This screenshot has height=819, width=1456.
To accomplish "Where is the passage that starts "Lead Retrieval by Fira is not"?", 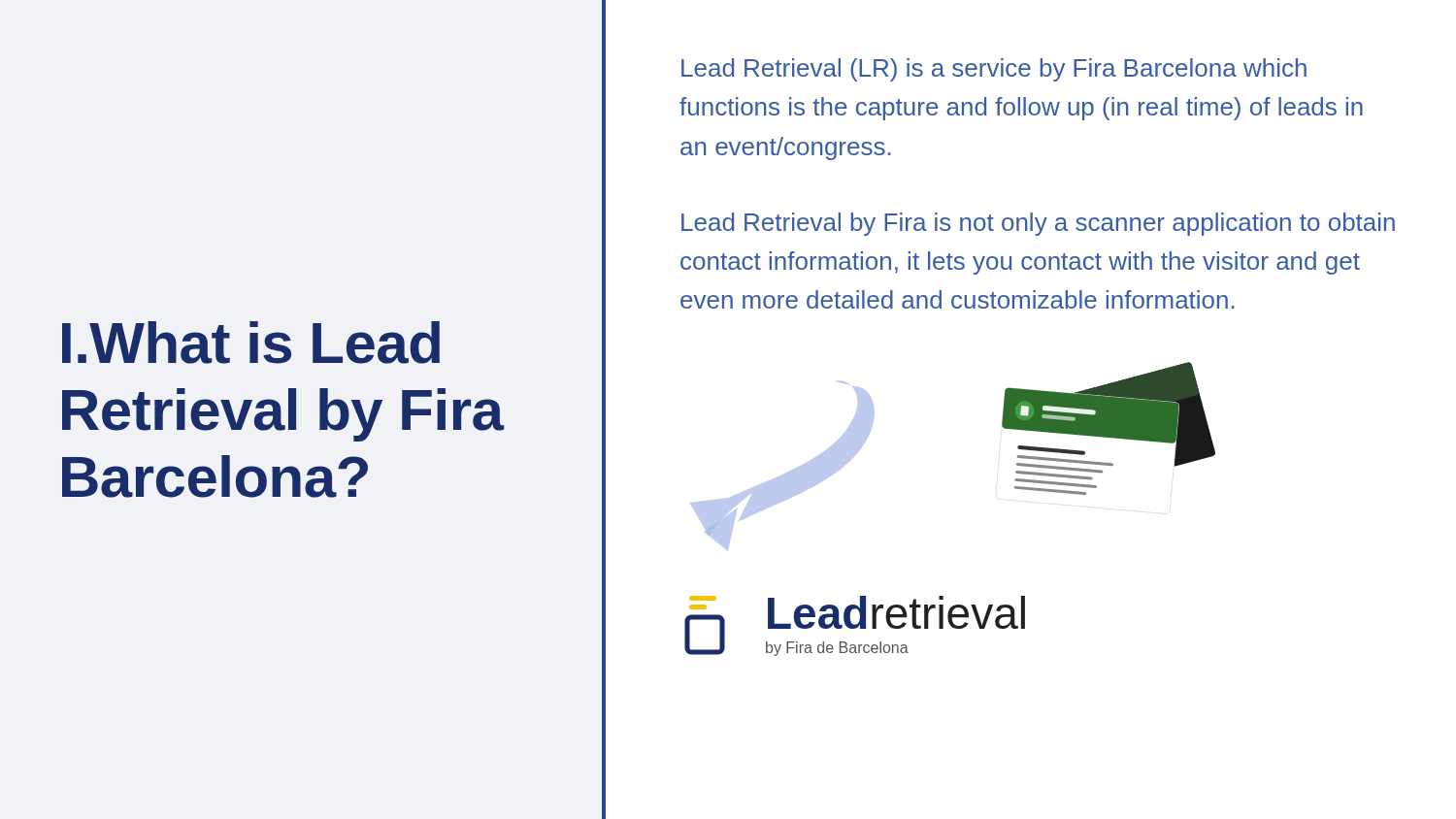I will (1038, 261).
